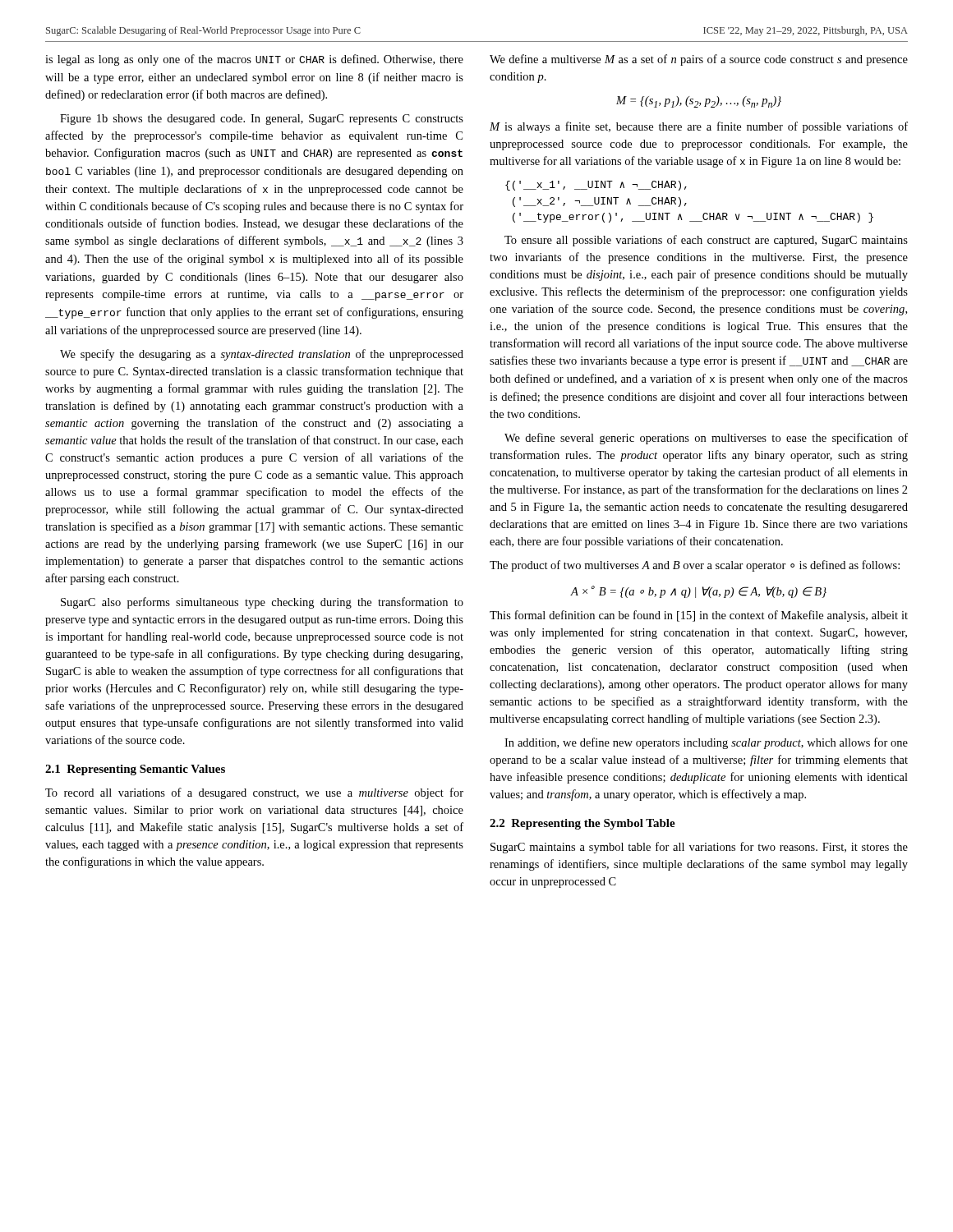Viewport: 953px width, 1232px height.
Task: Locate the block of text that opens with "SugarC maintains a symbol table"
Action: [x=699, y=864]
